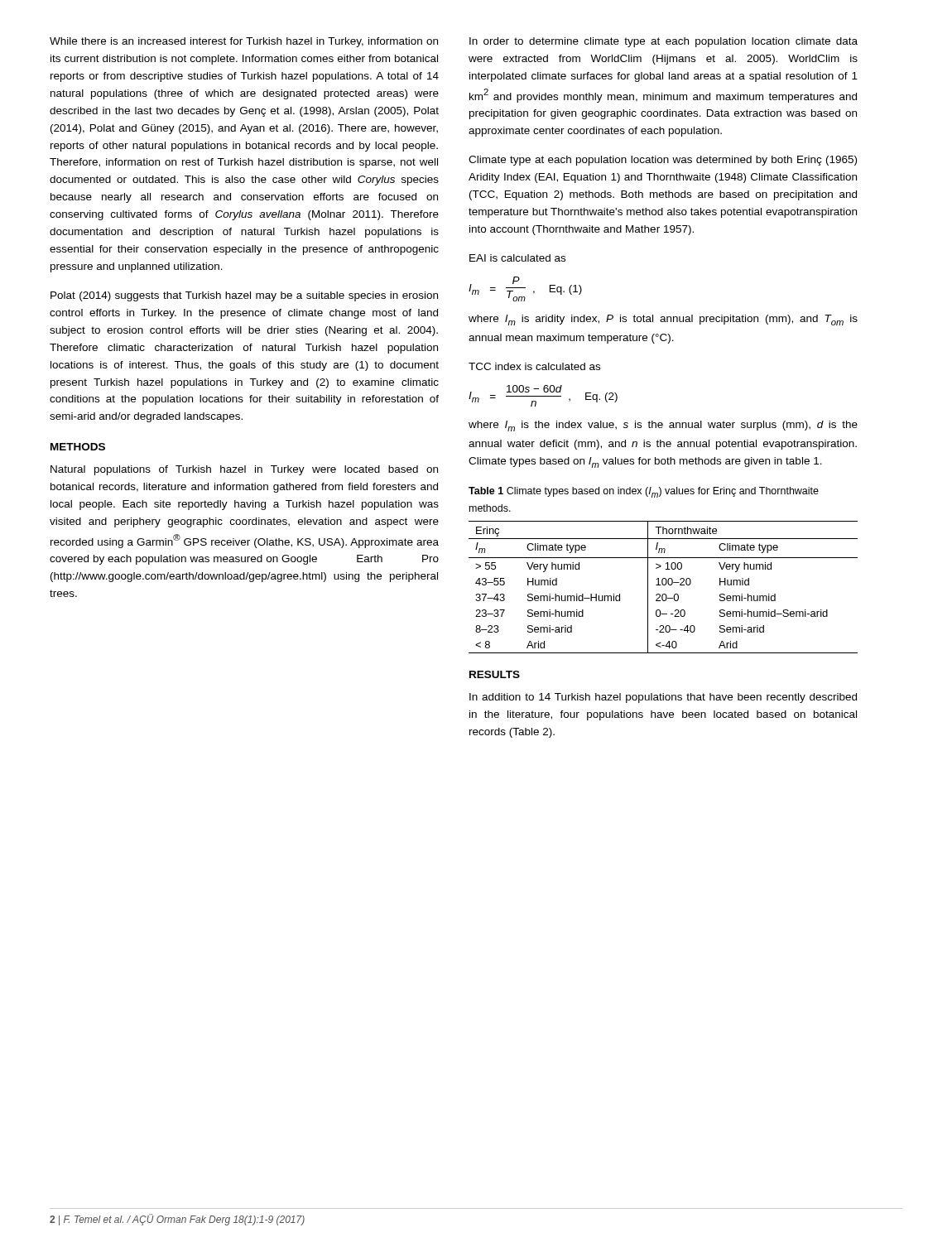Locate the table with the text "> 100"
952x1242 pixels.
point(663,587)
